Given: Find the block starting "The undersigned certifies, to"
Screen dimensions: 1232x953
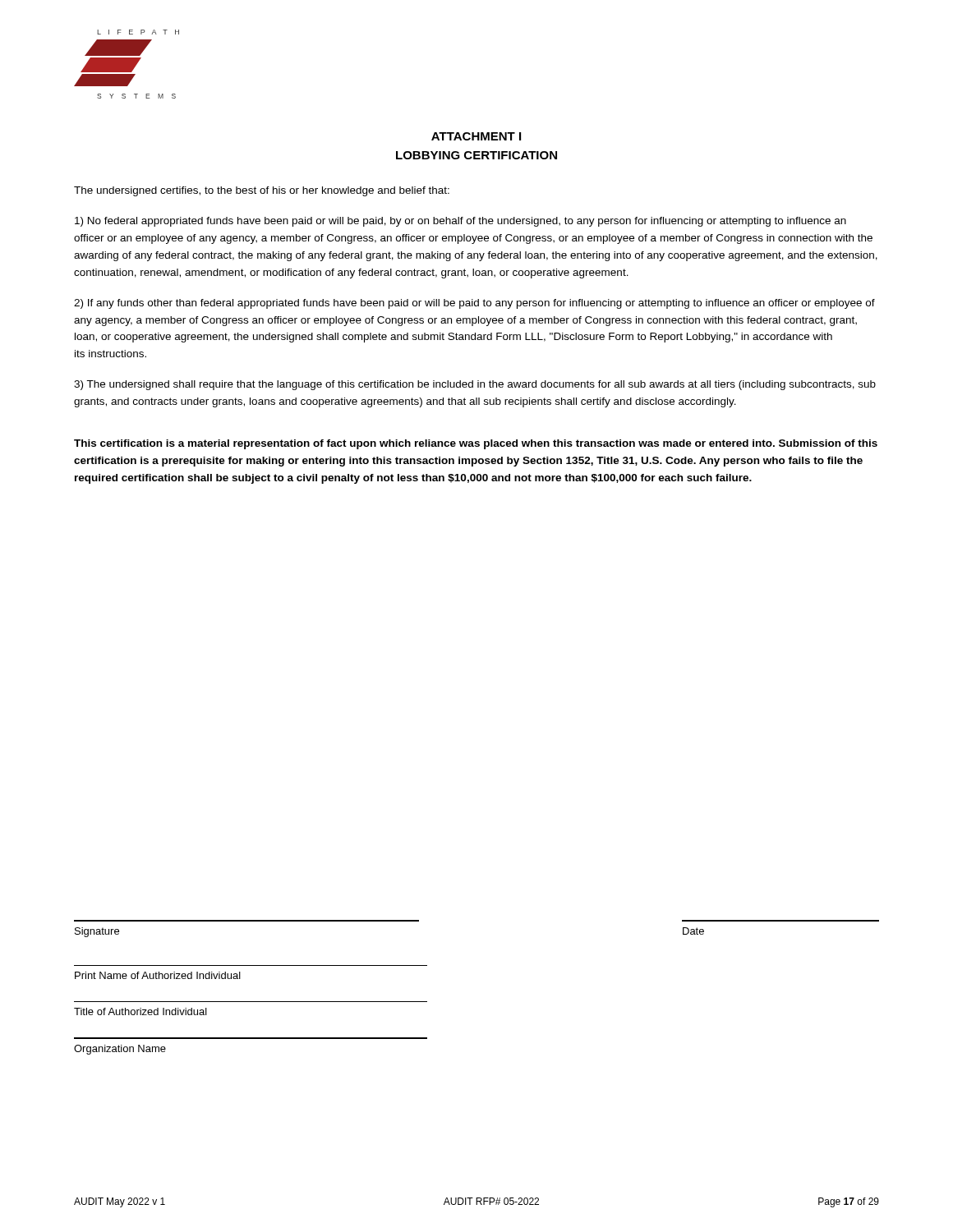Looking at the screenshot, I should point(262,190).
